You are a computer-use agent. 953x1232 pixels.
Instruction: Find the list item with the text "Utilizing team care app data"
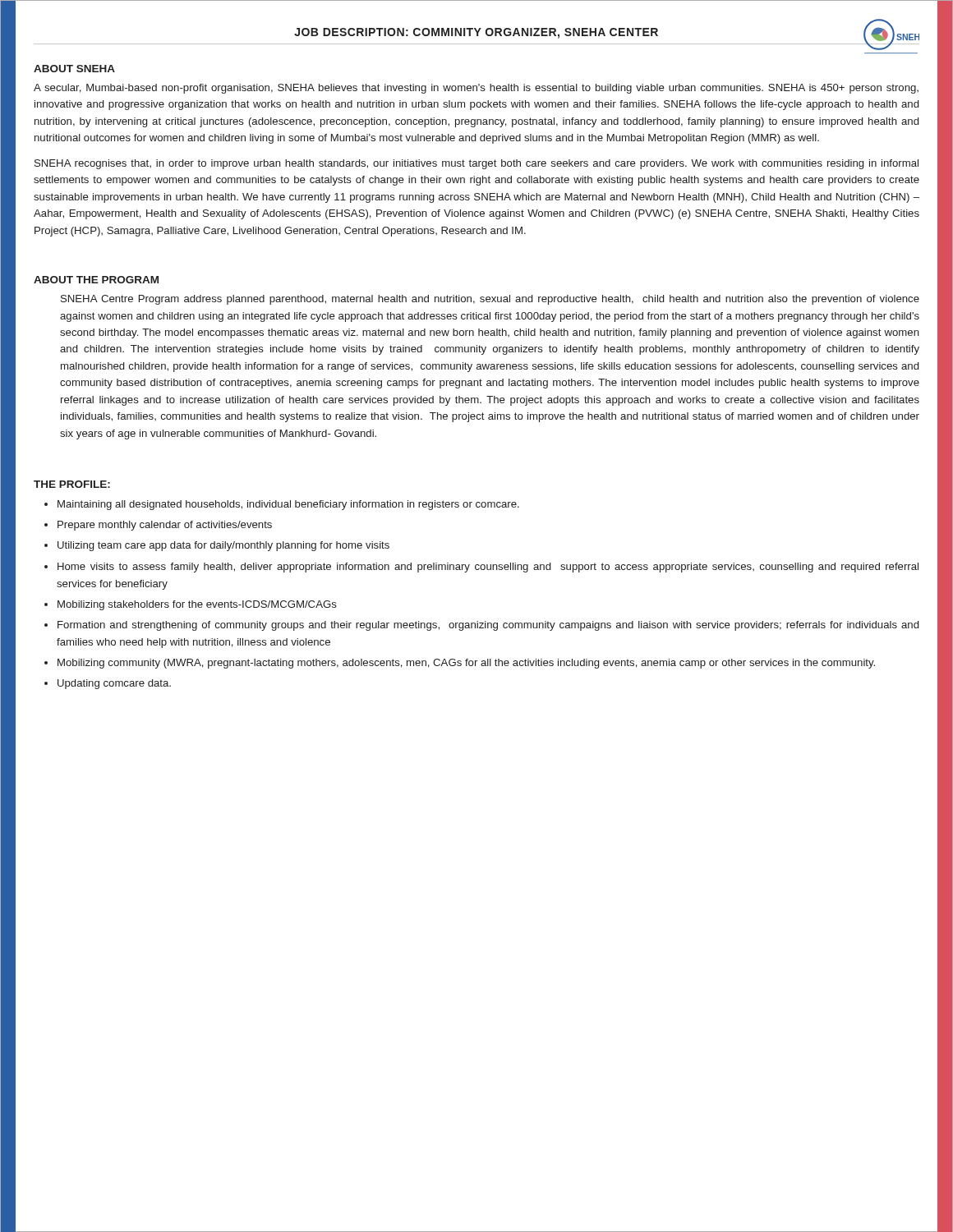click(x=223, y=545)
